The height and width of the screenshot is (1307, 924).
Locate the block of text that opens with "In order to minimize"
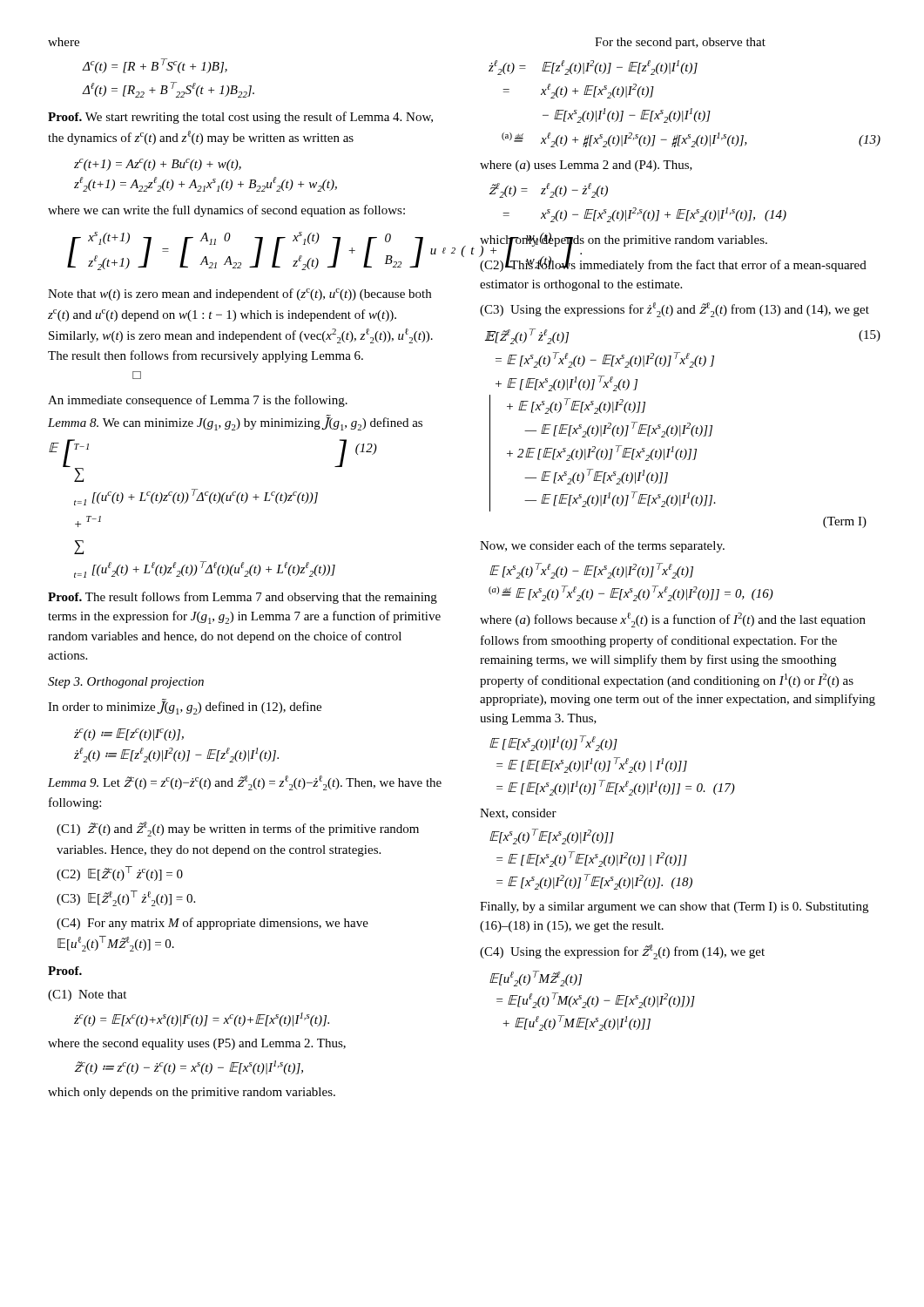[185, 708]
